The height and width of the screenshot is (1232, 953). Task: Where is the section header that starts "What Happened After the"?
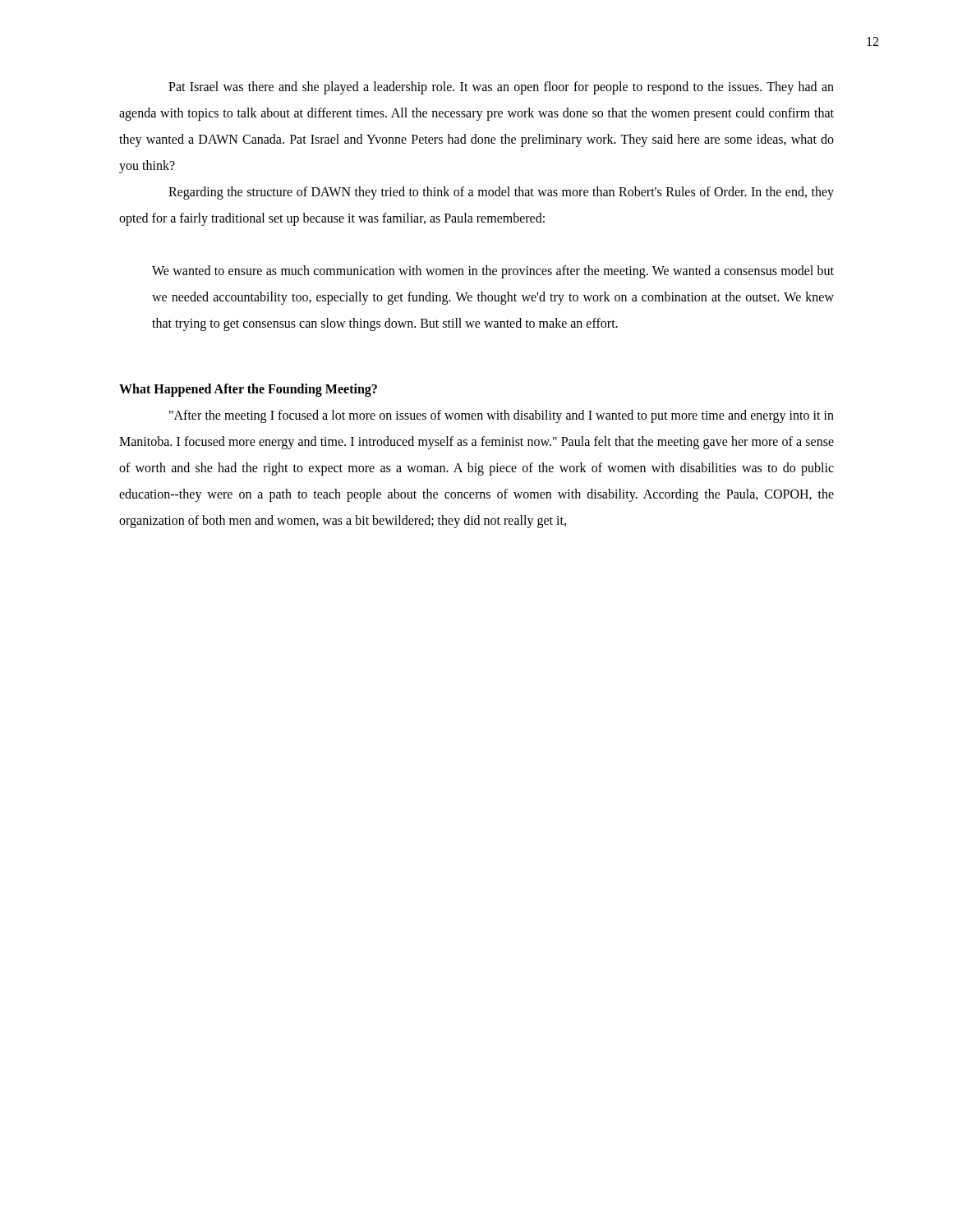tap(248, 389)
